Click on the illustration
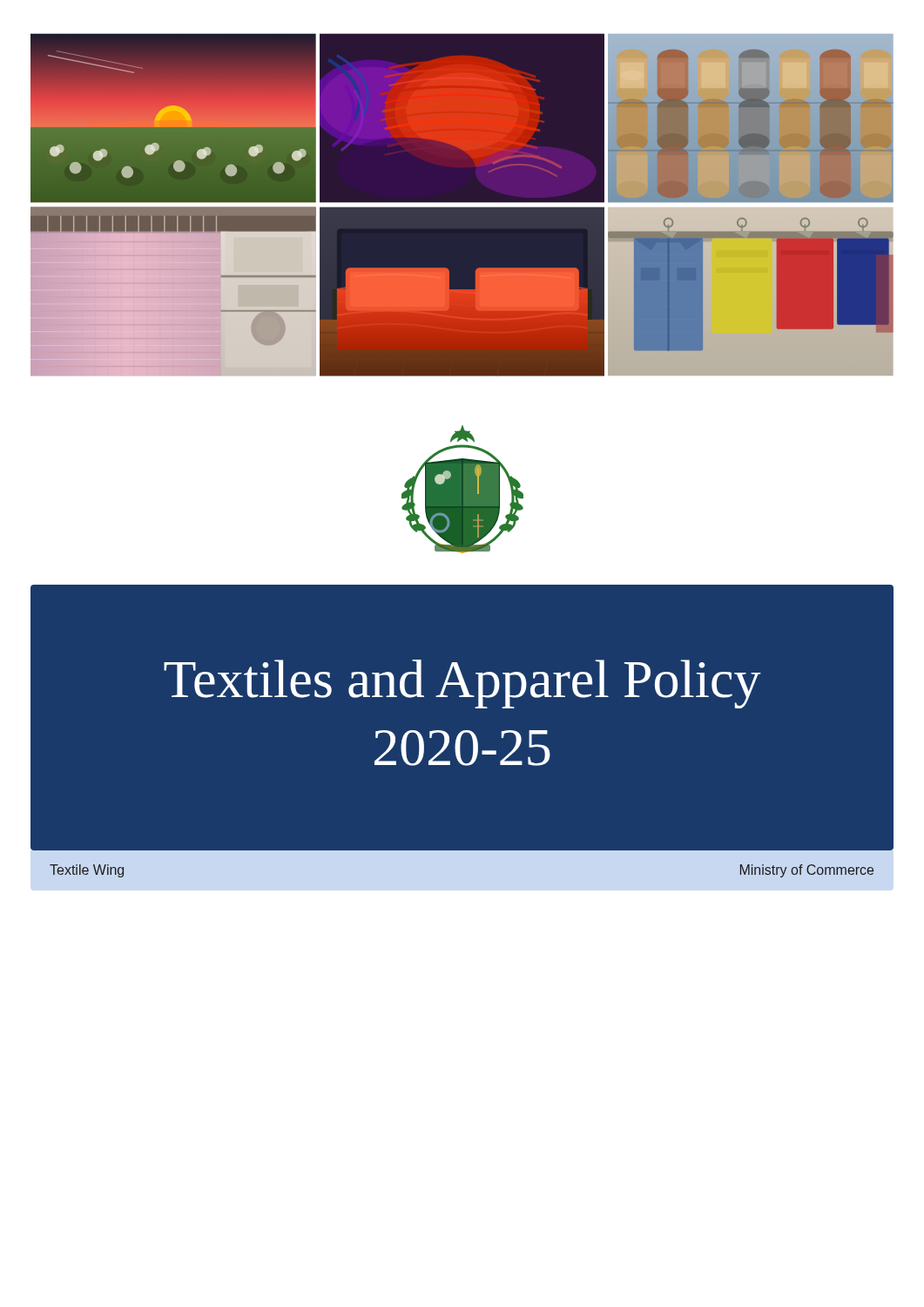The image size is (924, 1307). pos(462,489)
